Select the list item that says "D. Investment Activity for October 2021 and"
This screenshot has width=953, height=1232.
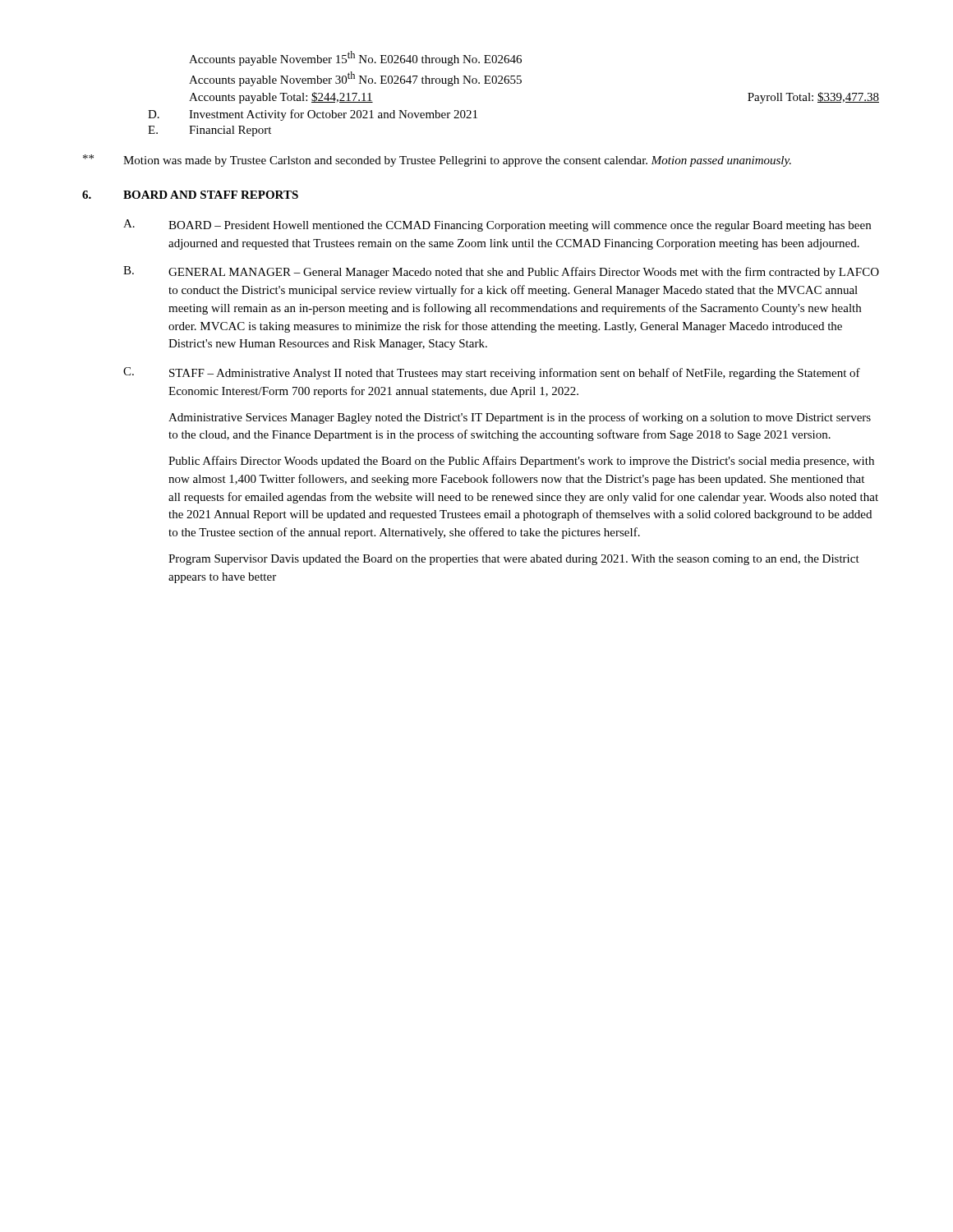click(313, 115)
